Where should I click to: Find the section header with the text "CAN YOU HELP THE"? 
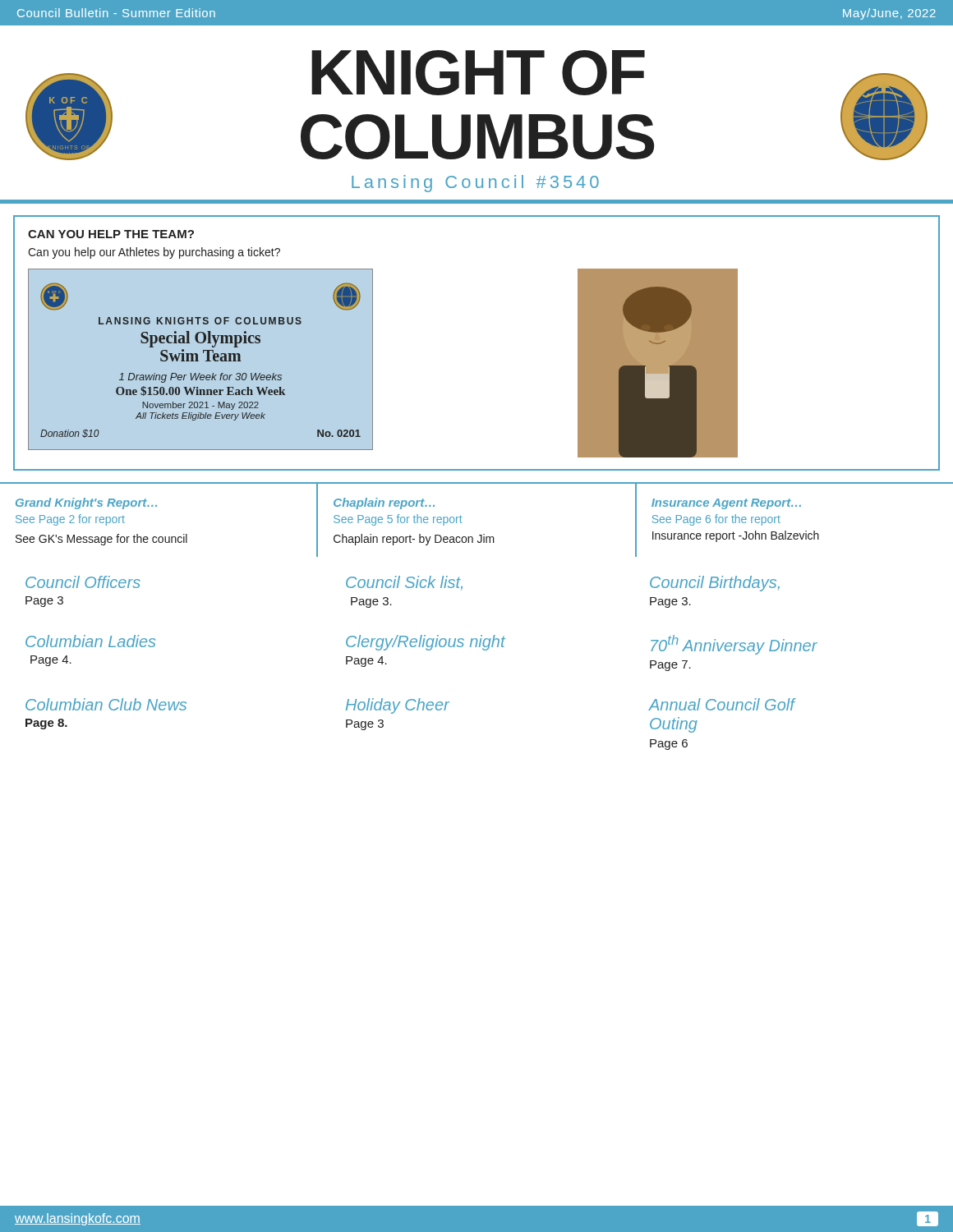pos(111,234)
